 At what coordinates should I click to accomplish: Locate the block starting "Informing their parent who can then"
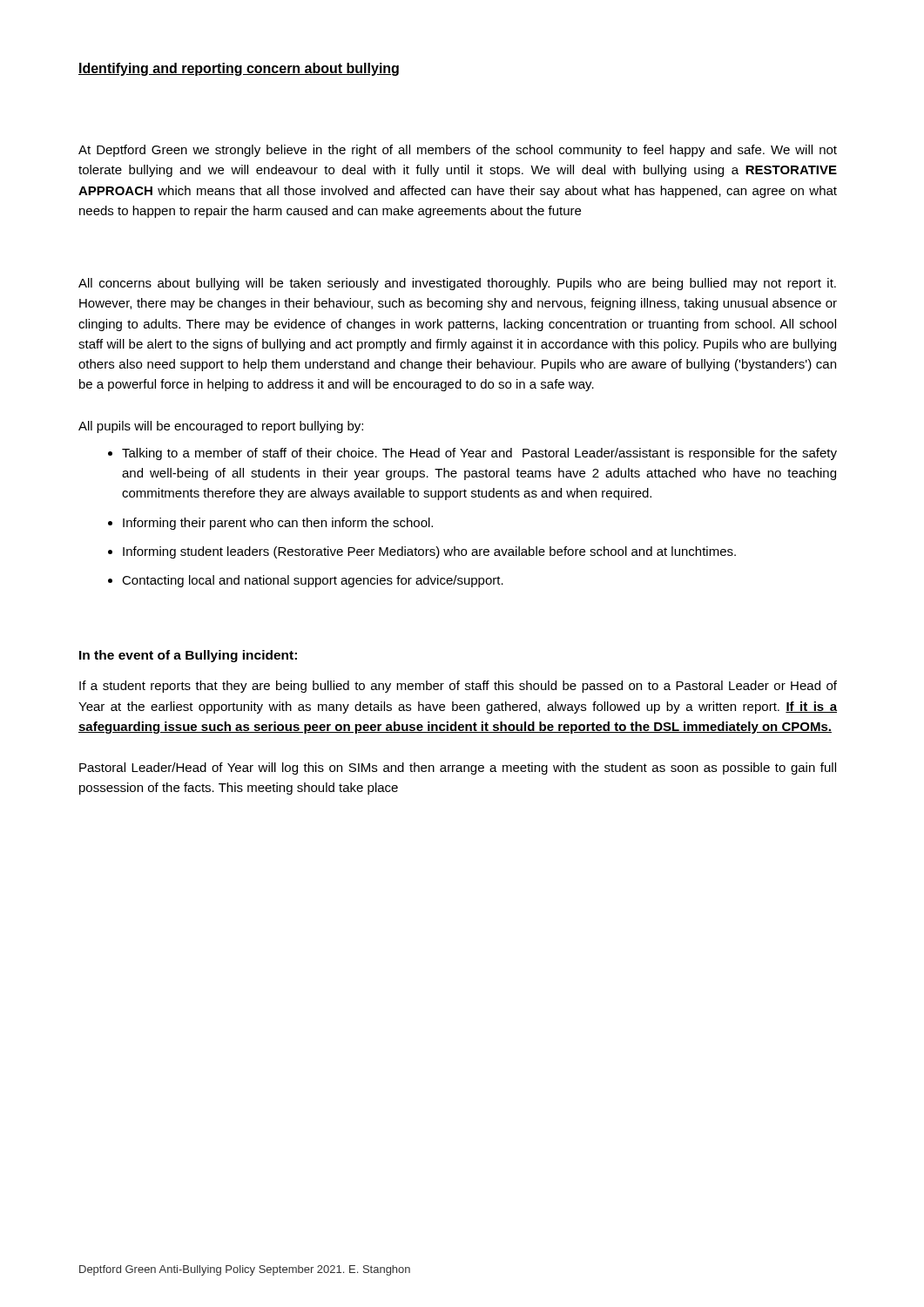278,522
